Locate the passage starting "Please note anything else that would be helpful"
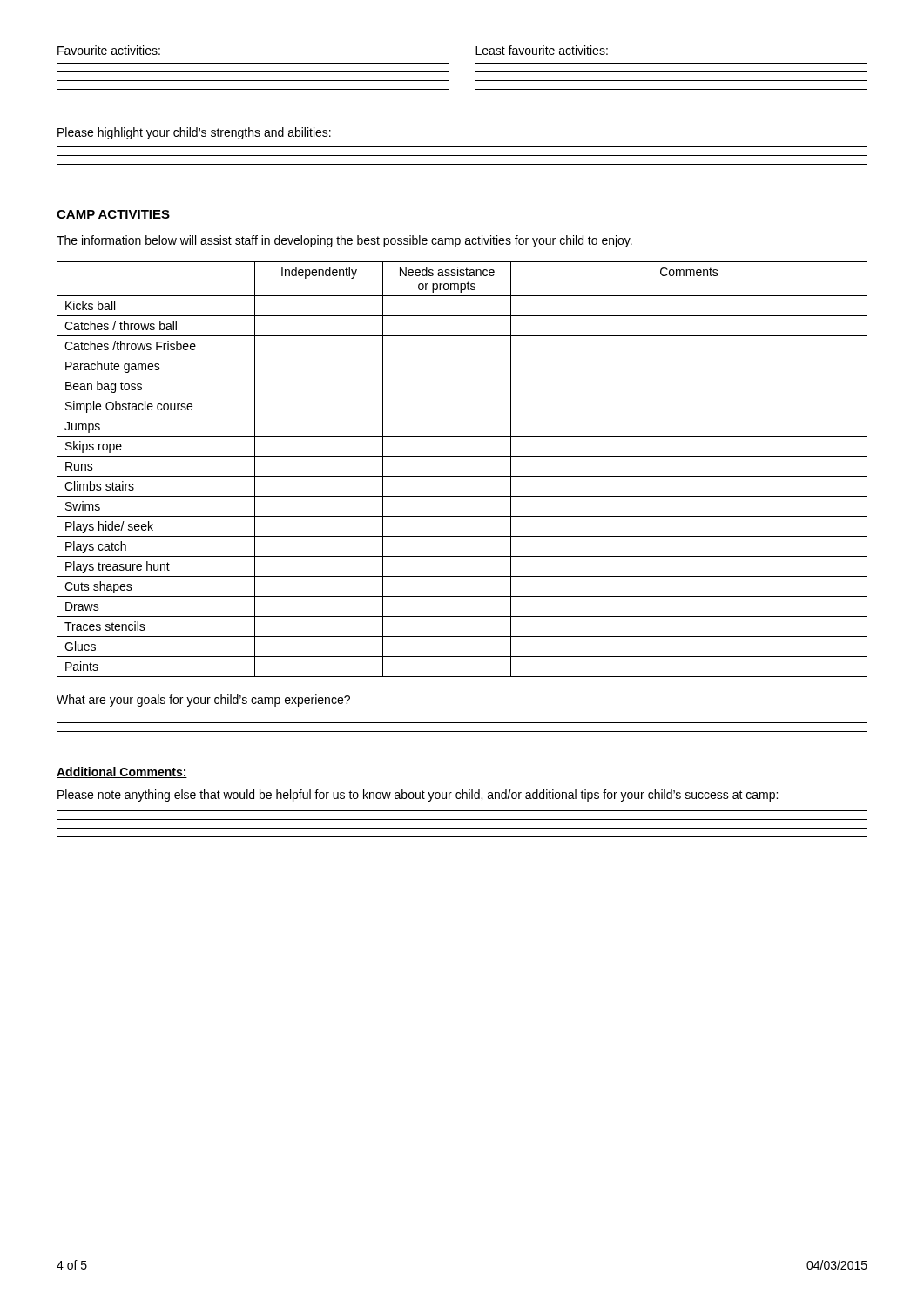Viewport: 924px width, 1307px height. point(418,795)
